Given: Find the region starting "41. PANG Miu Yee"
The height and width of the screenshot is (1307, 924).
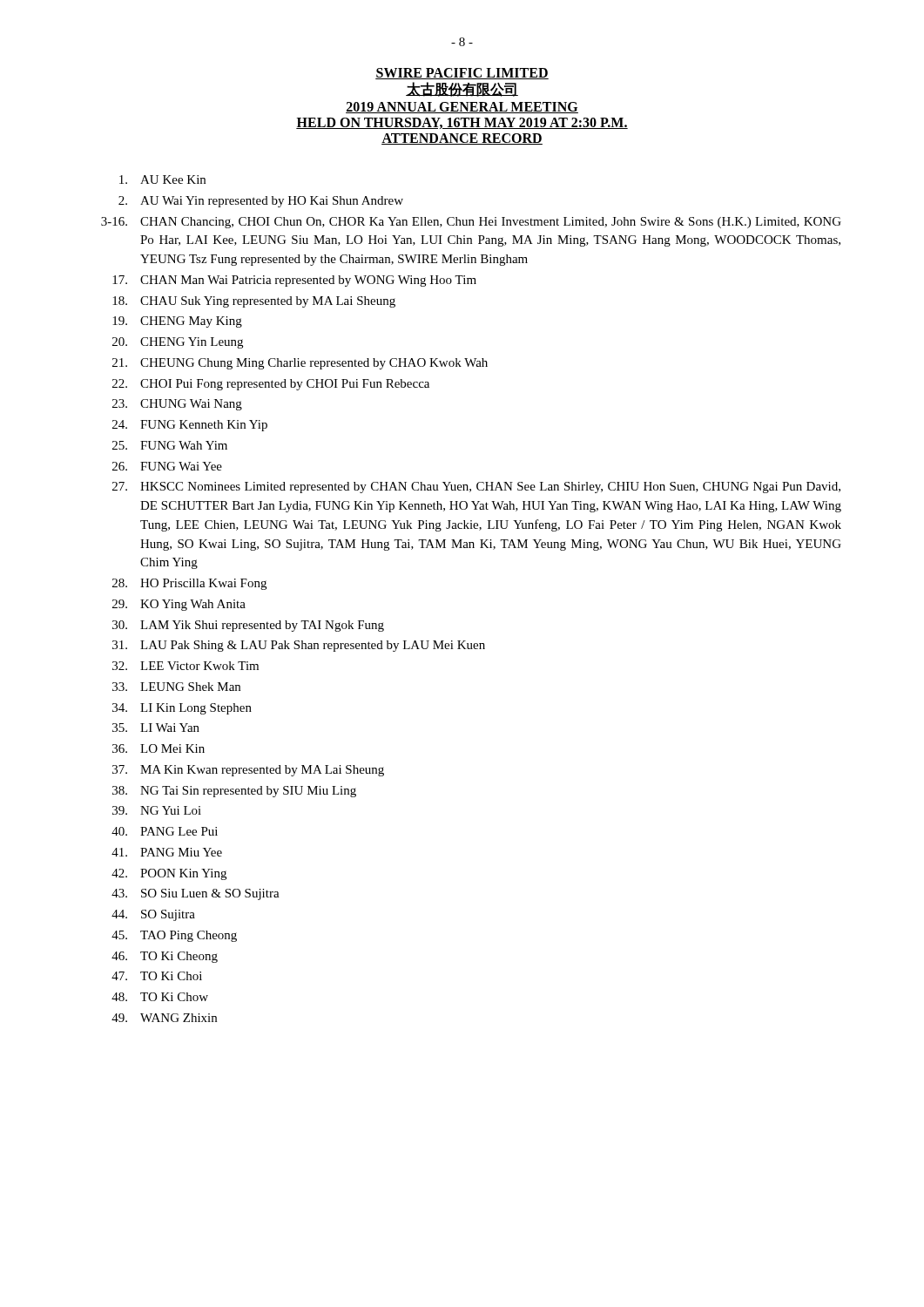Looking at the screenshot, I should (167, 852).
